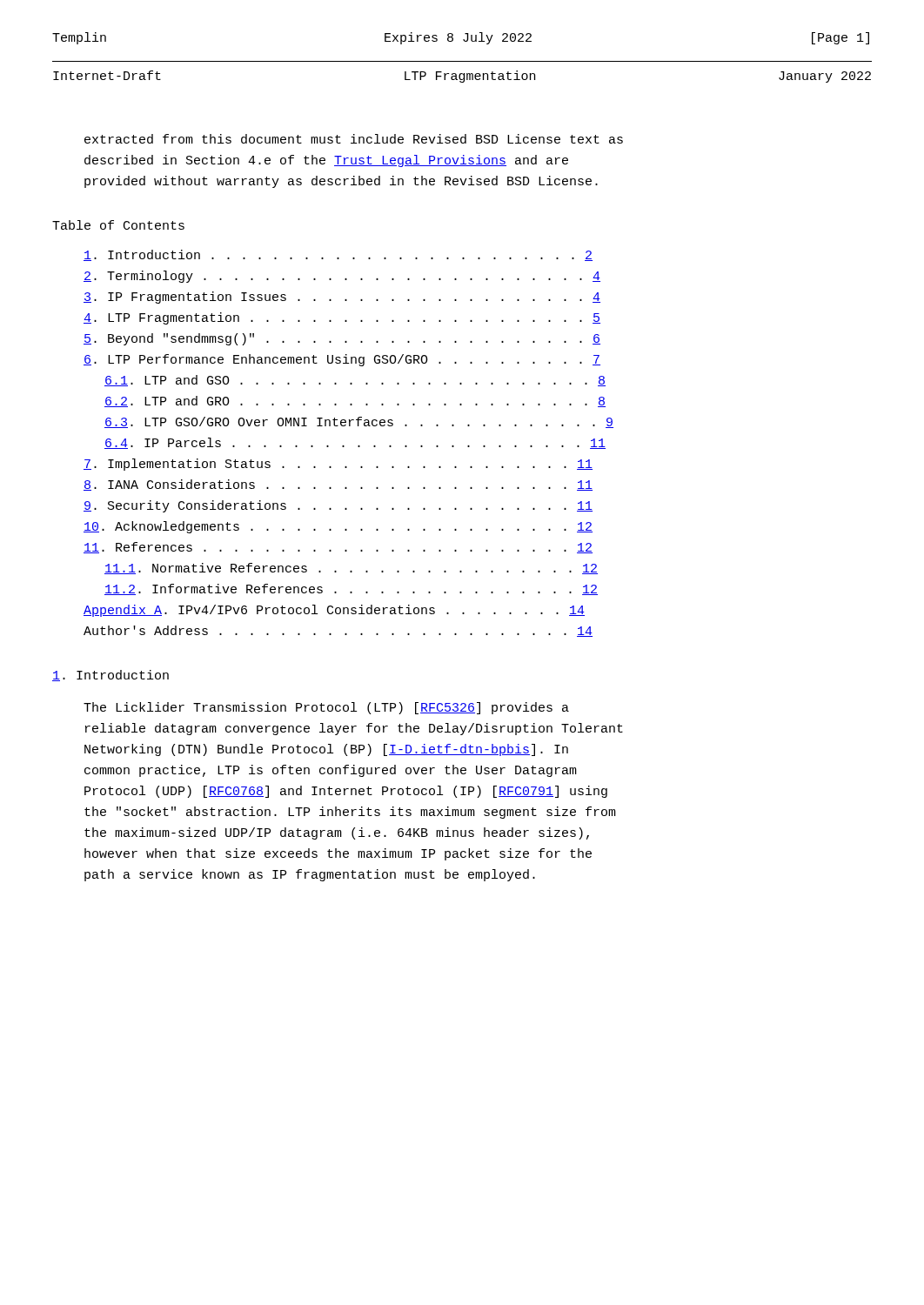Locate the block of text that opens with "6.1. LTP and"
The height and width of the screenshot is (1305, 924).
pyautogui.click(x=355, y=381)
